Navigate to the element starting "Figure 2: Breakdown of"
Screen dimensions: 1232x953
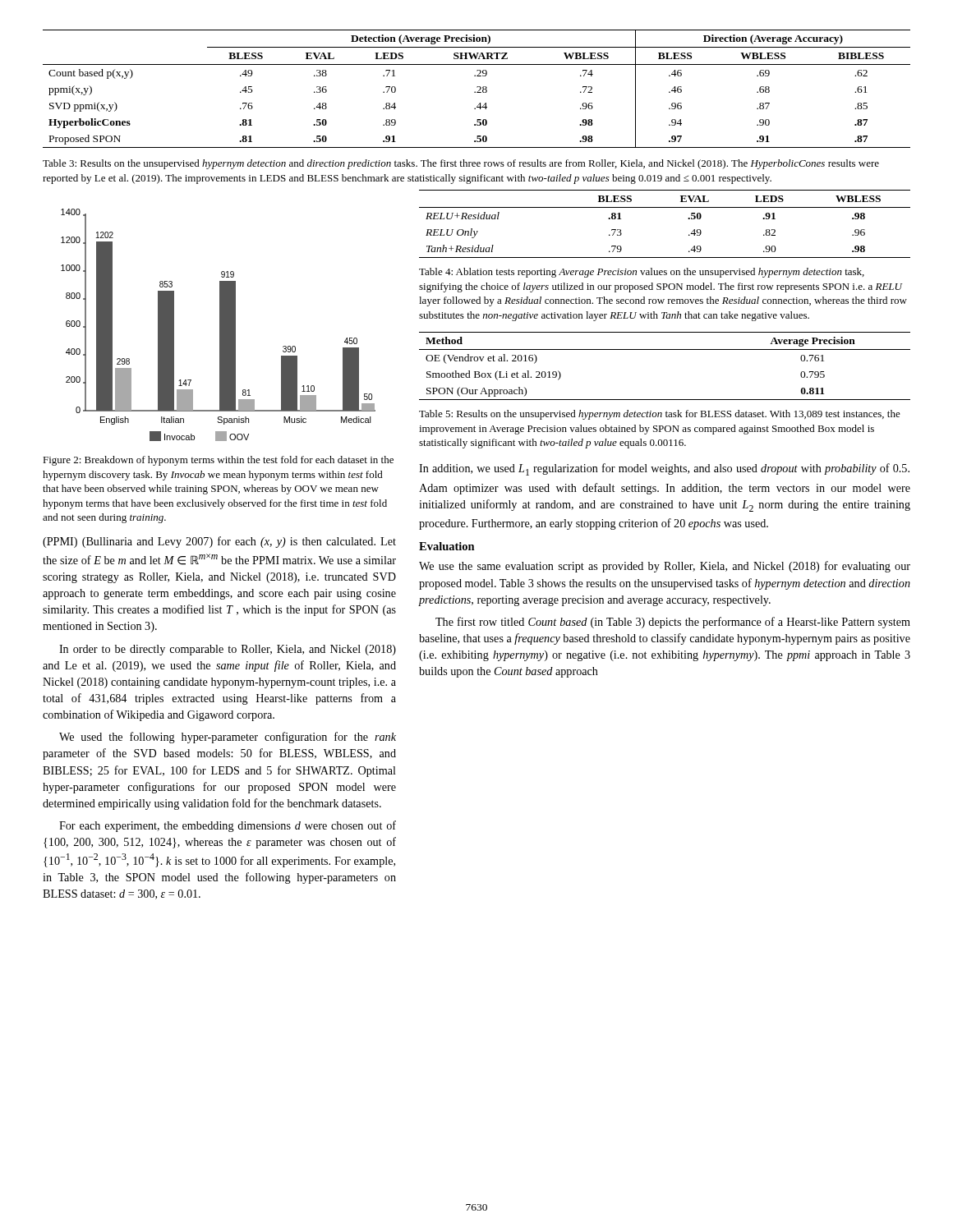218,488
